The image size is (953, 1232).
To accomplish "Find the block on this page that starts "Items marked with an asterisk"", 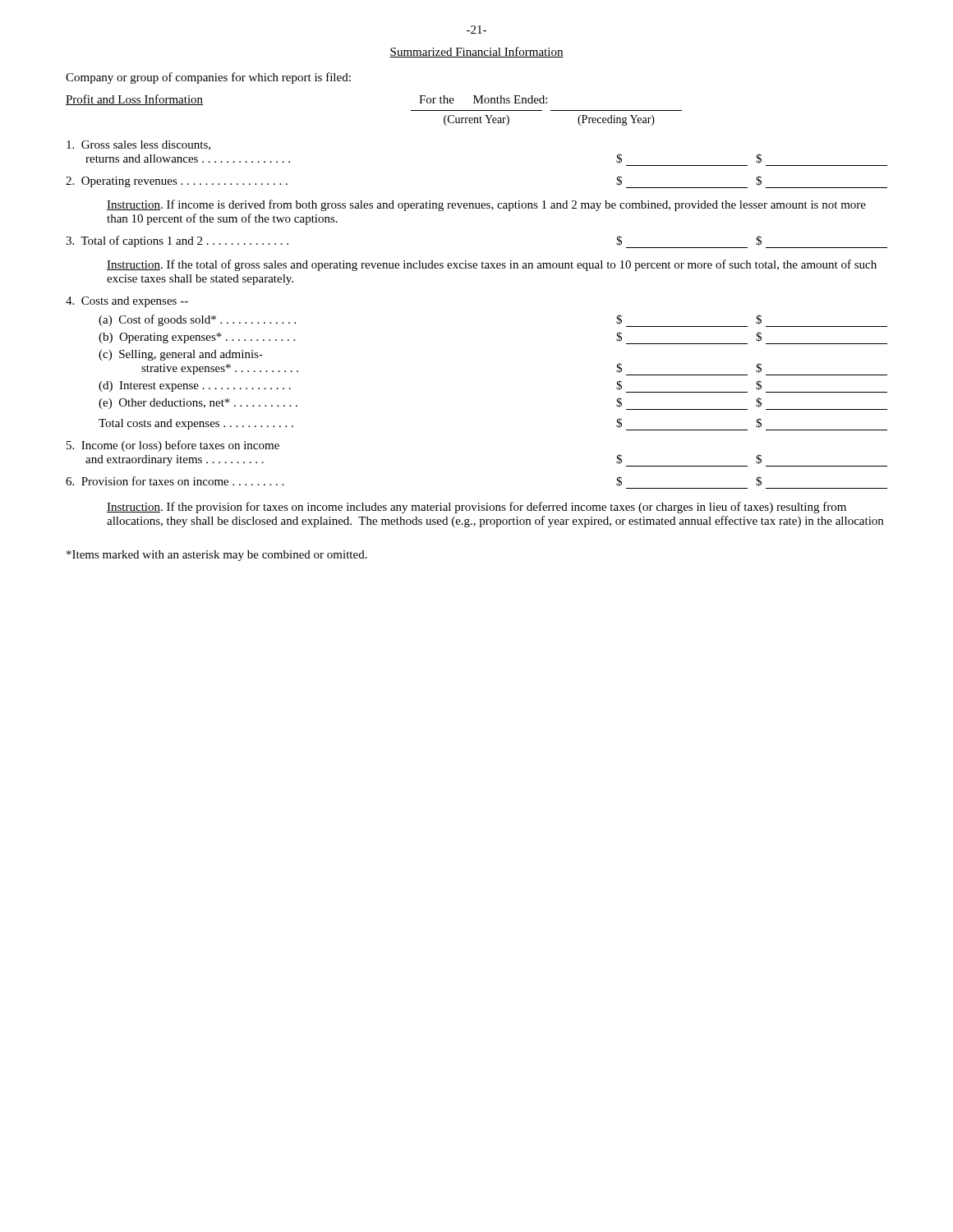I will tap(217, 554).
